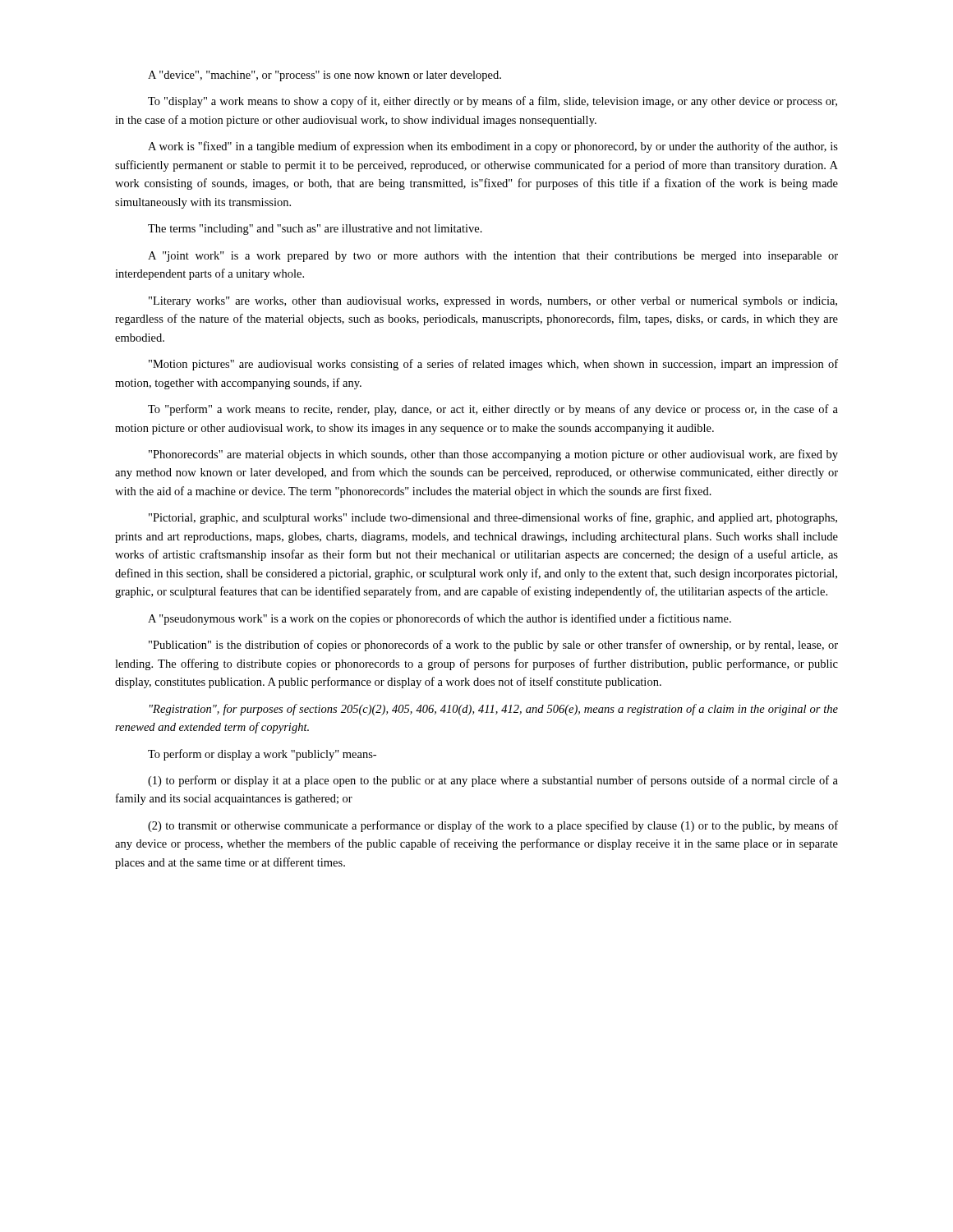Locate the text block that says "(1) to perform or display it at a"
This screenshot has width=953, height=1232.
(x=476, y=789)
